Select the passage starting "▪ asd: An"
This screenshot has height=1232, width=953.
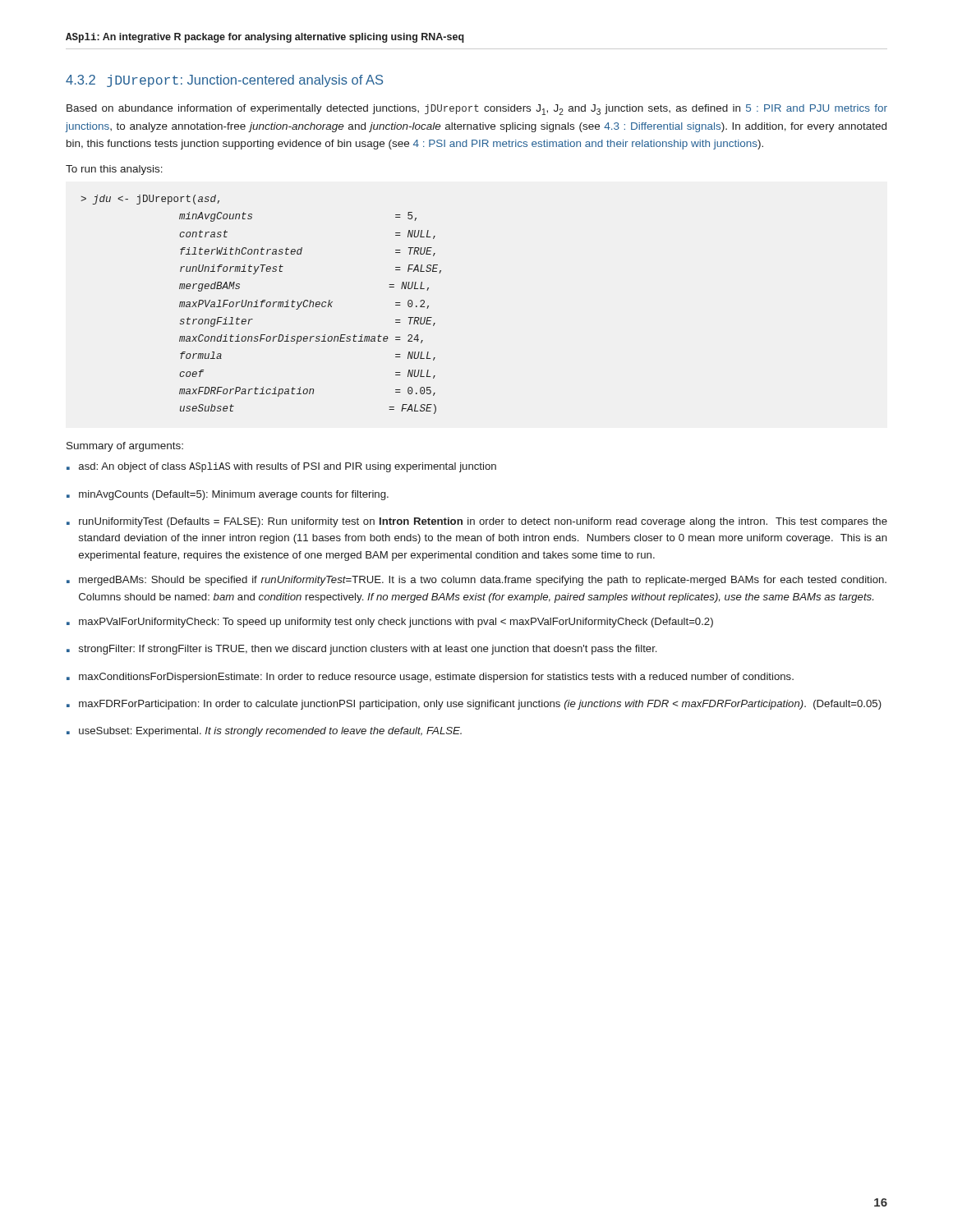coord(476,468)
